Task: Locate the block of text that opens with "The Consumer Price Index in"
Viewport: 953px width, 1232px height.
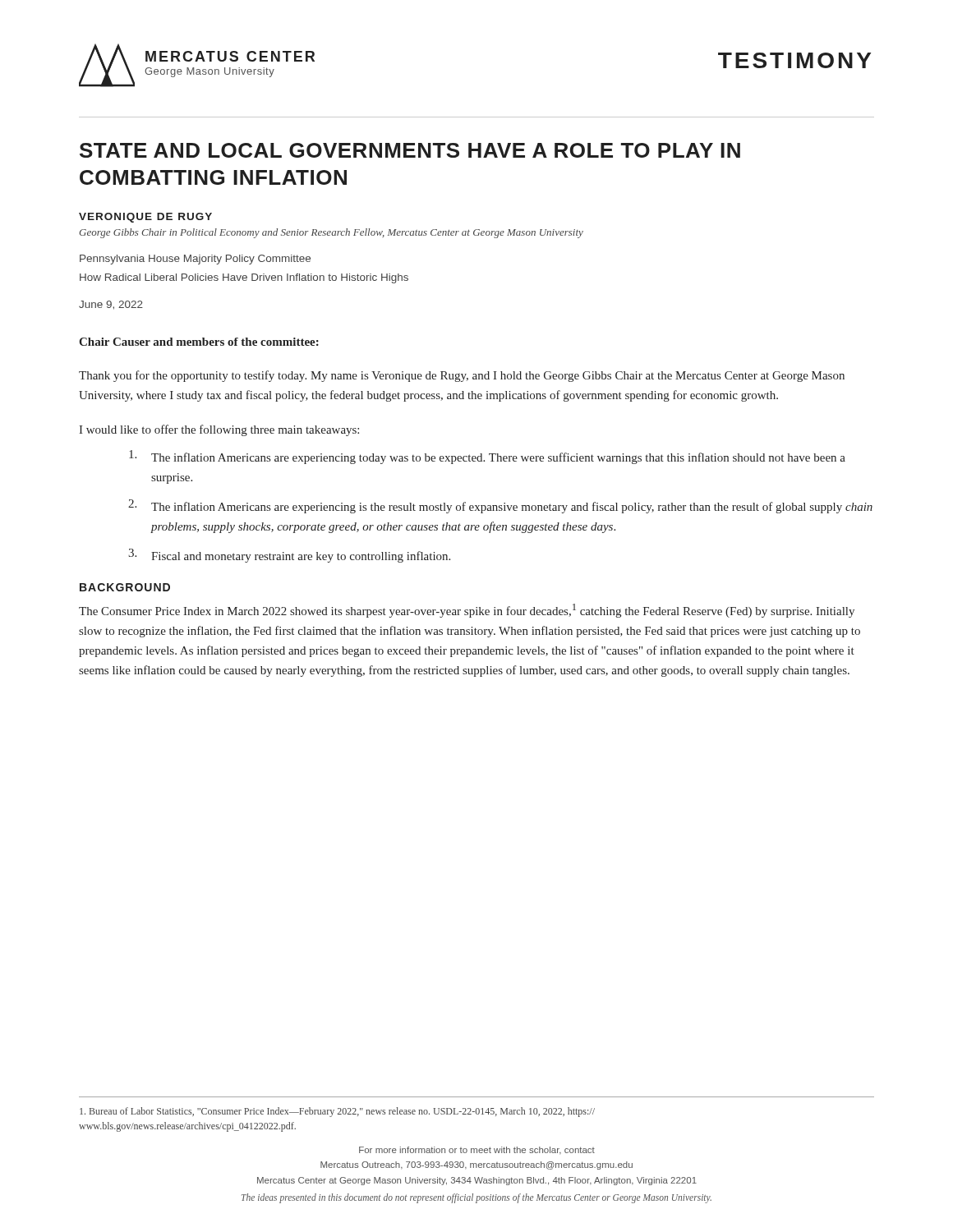Action: pyautogui.click(x=470, y=639)
